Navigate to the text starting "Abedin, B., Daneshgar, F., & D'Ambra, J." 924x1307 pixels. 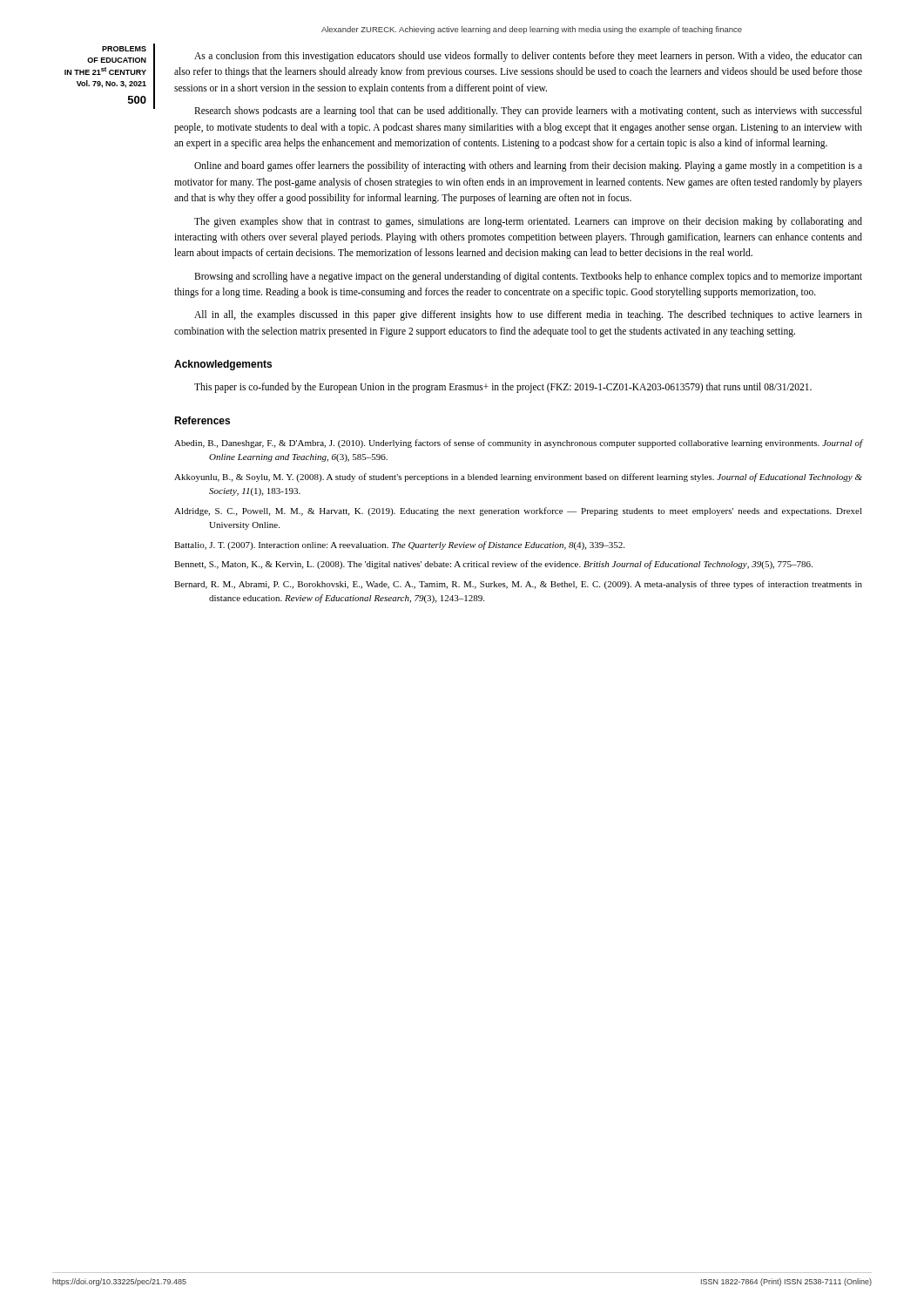[518, 449]
